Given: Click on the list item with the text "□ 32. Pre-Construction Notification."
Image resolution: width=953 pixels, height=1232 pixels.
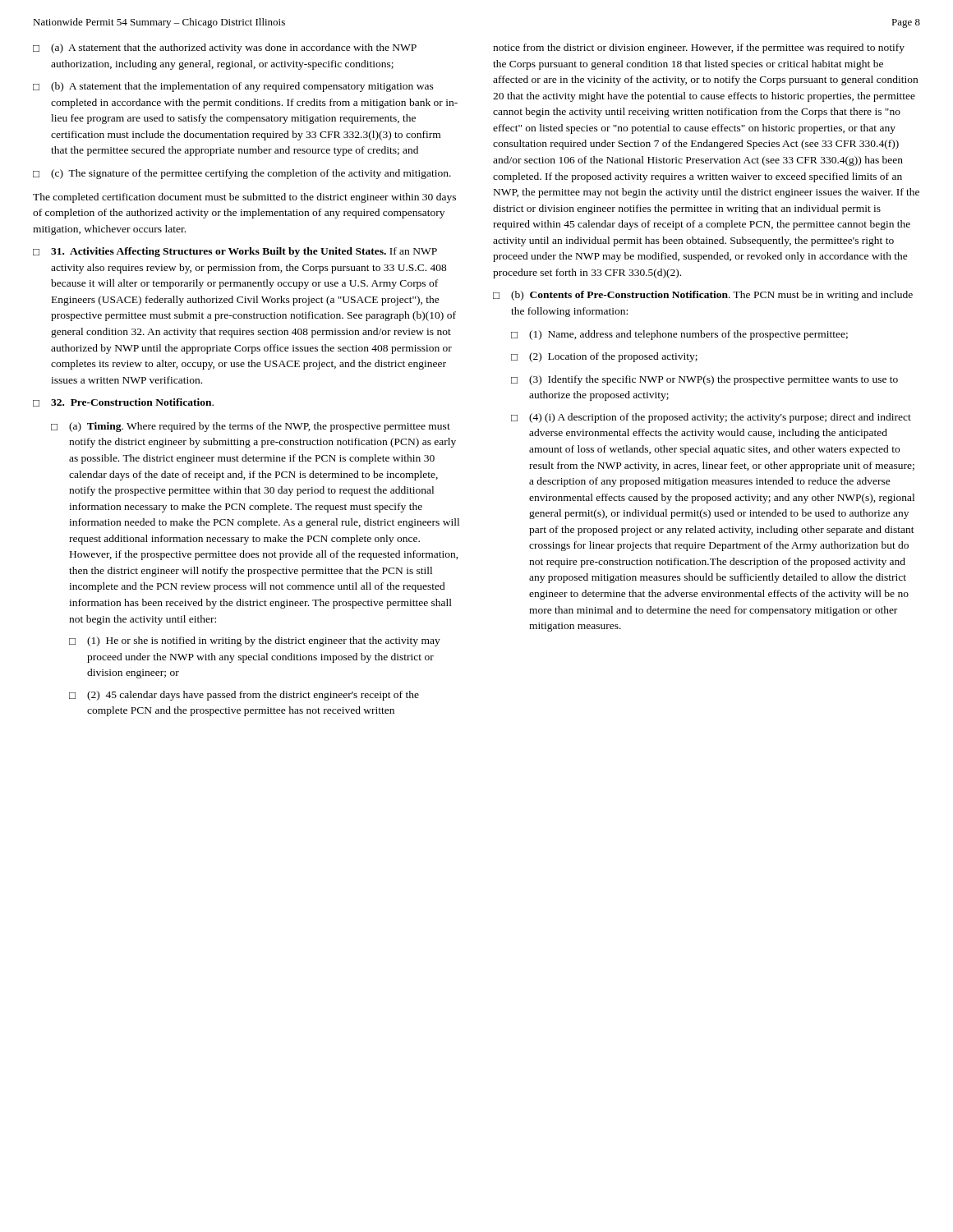Looking at the screenshot, I should pos(123,402).
